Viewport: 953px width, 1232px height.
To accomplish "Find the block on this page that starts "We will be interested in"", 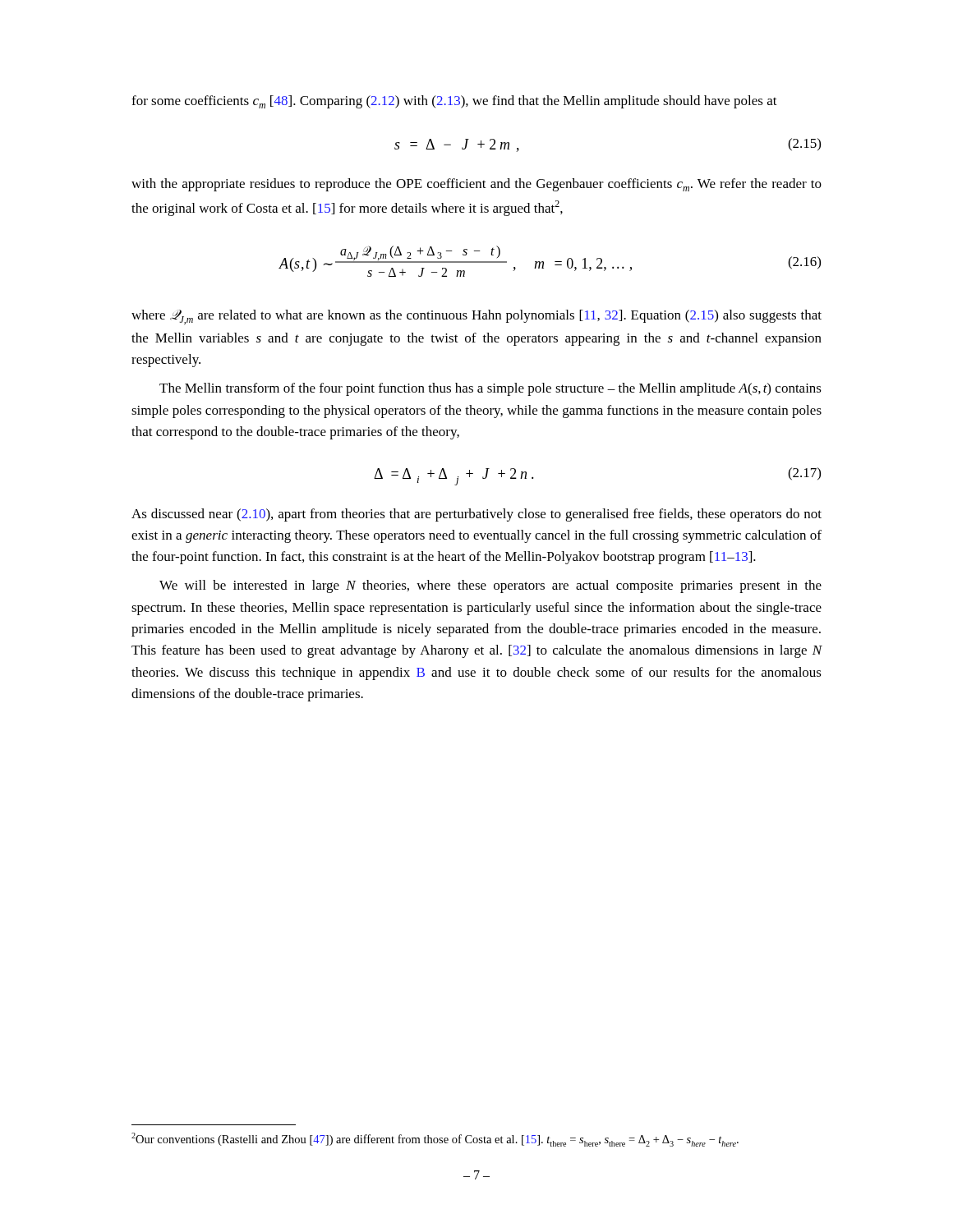I will [x=476, y=640].
